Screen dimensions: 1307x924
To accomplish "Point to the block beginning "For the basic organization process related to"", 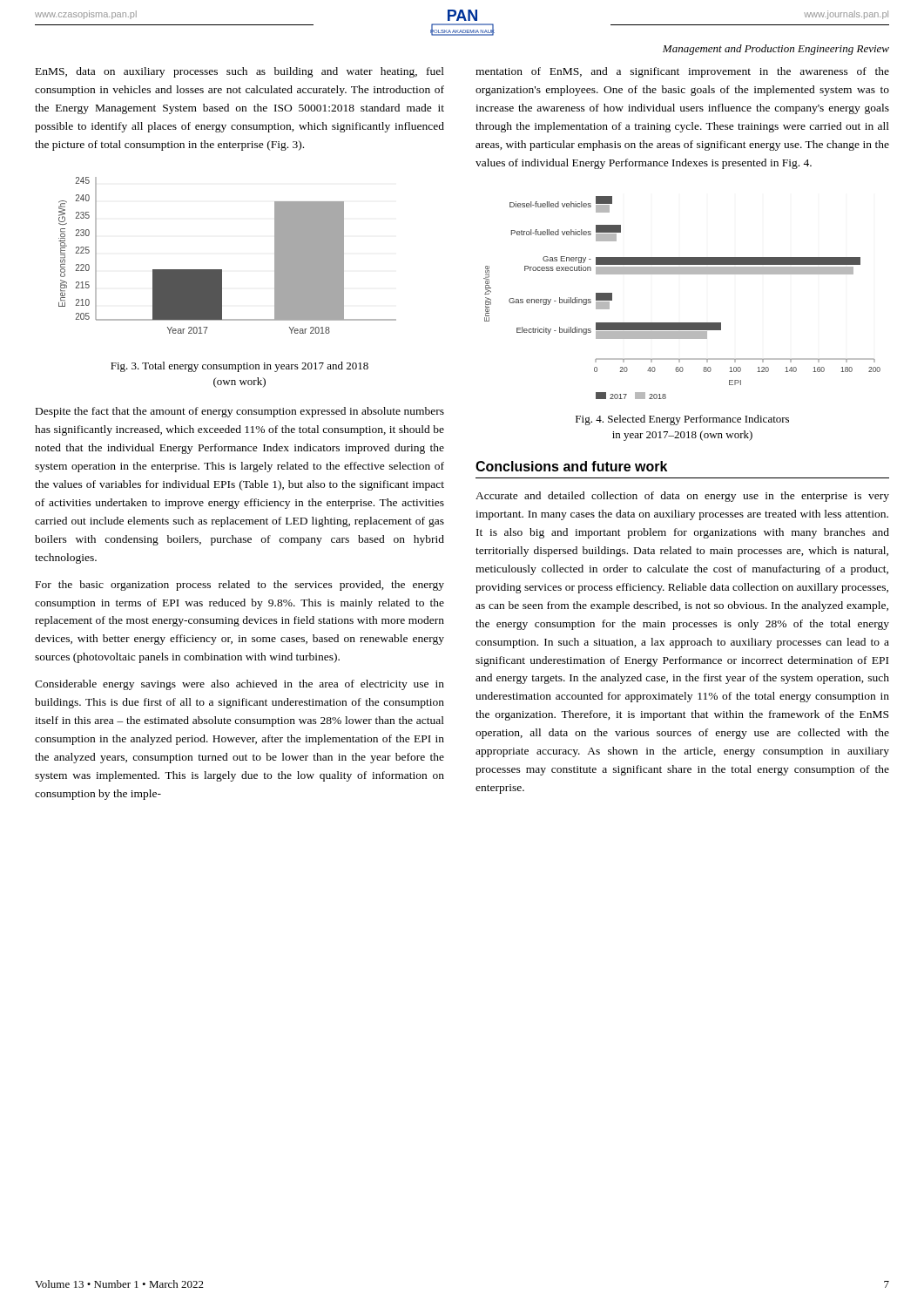I will [x=240, y=620].
